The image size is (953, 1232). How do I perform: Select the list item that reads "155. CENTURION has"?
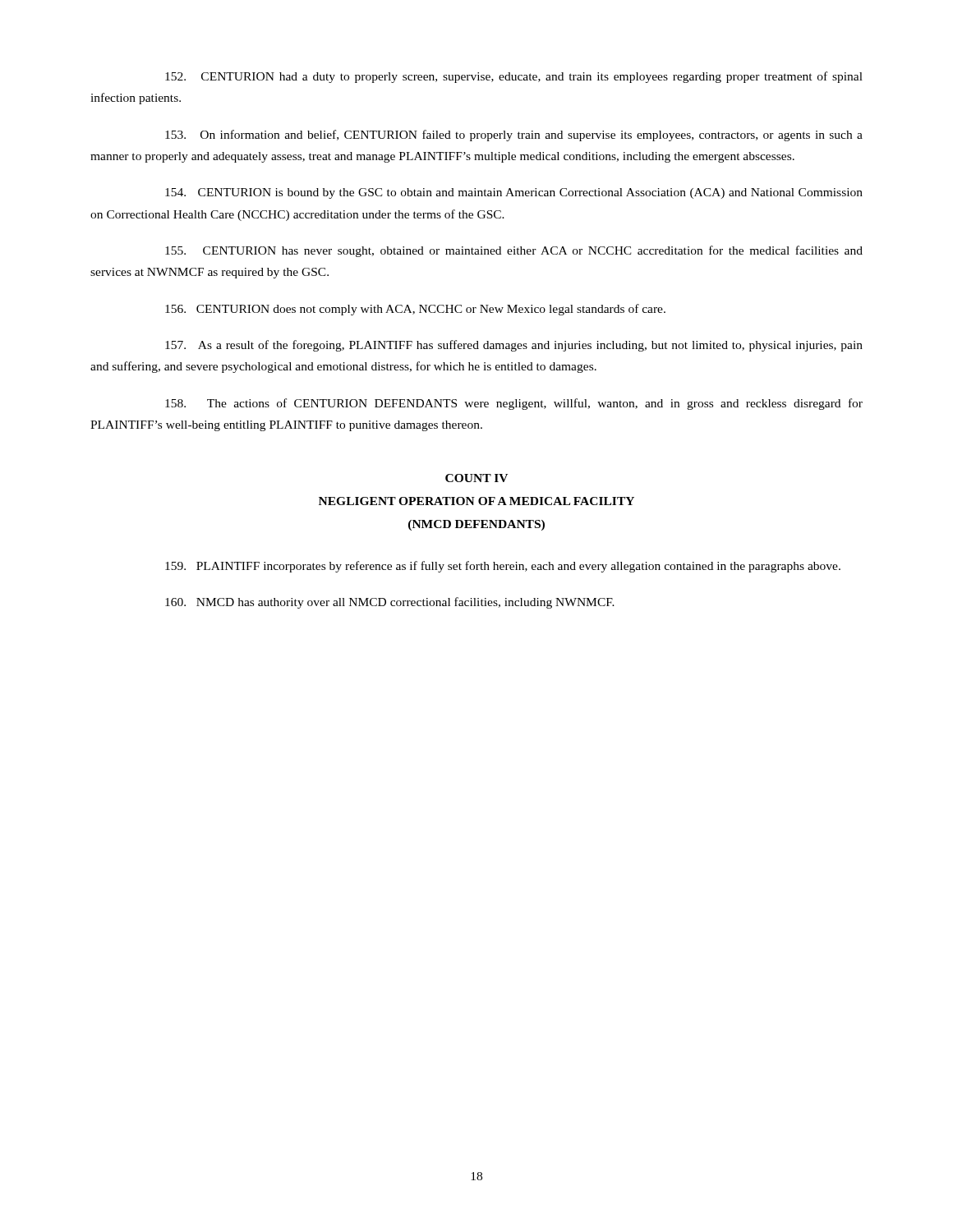476,261
